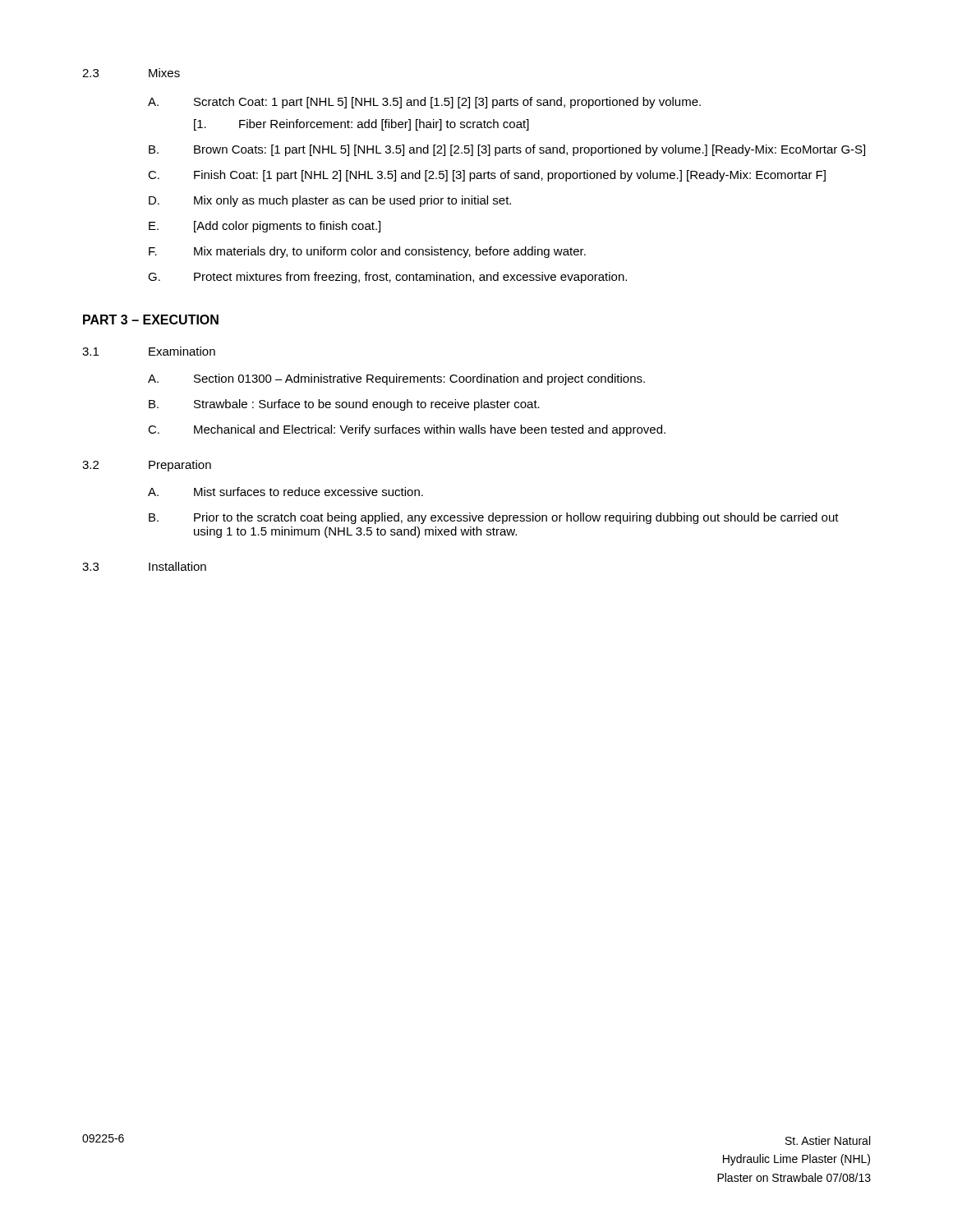Where does it say "3.2 Preparation"?
The height and width of the screenshot is (1232, 953).
tap(147, 466)
